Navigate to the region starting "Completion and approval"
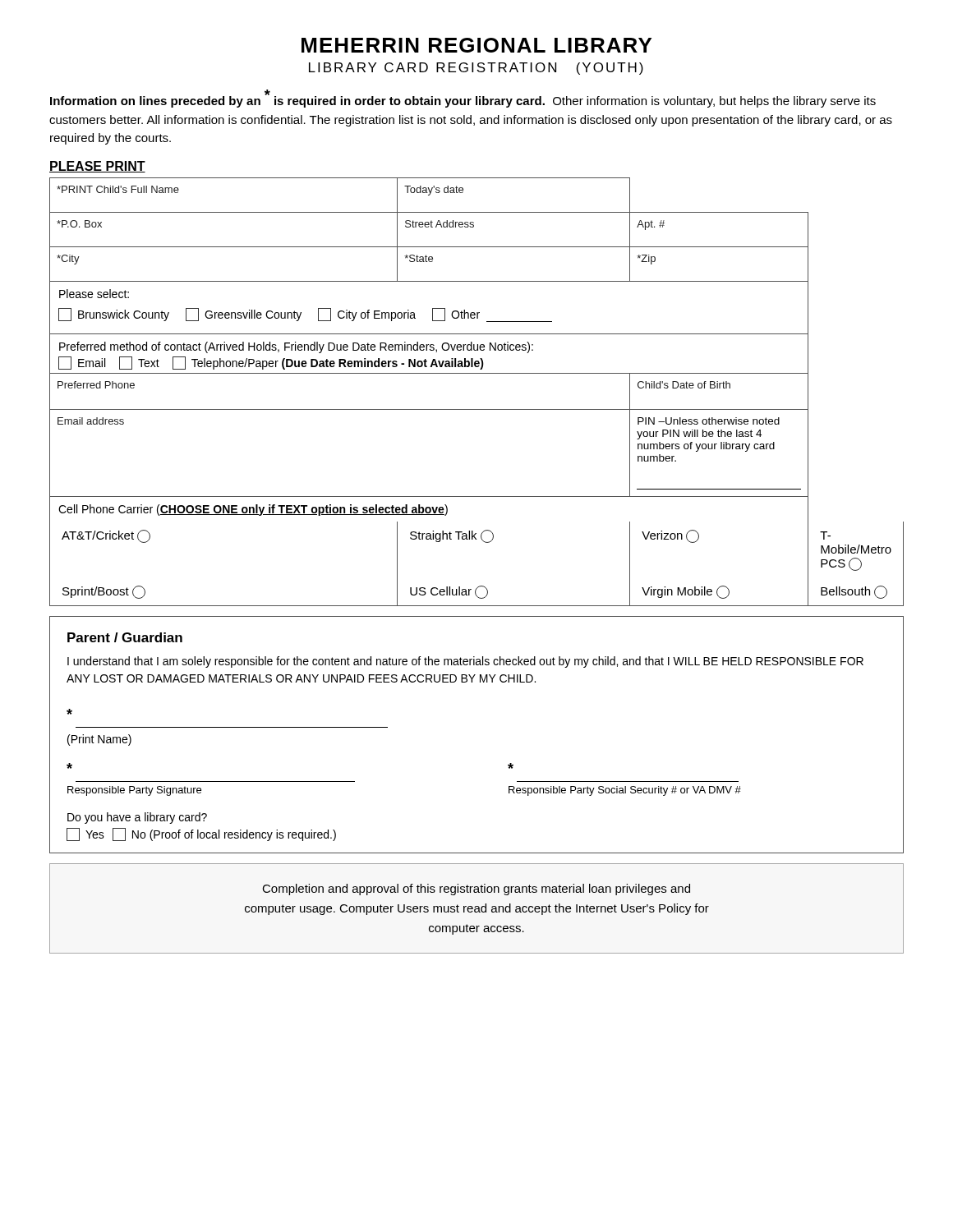The width and height of the screenshot is (953, 1232). 476,908
